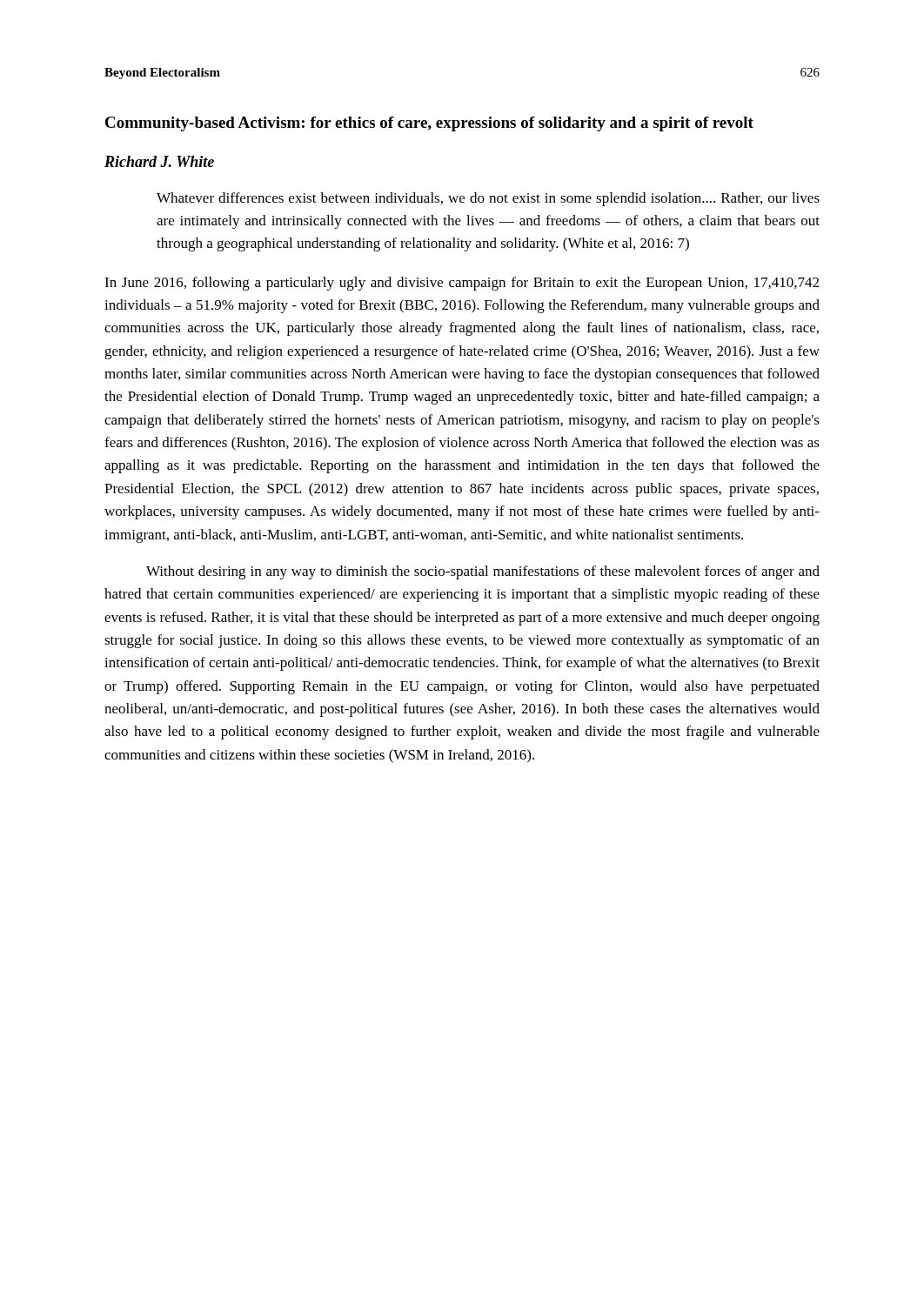Locate the section header with the text "Community-based Activism: for ethics of care, expressions"
The image size is (924, 1305).
(x=429, y=122)
